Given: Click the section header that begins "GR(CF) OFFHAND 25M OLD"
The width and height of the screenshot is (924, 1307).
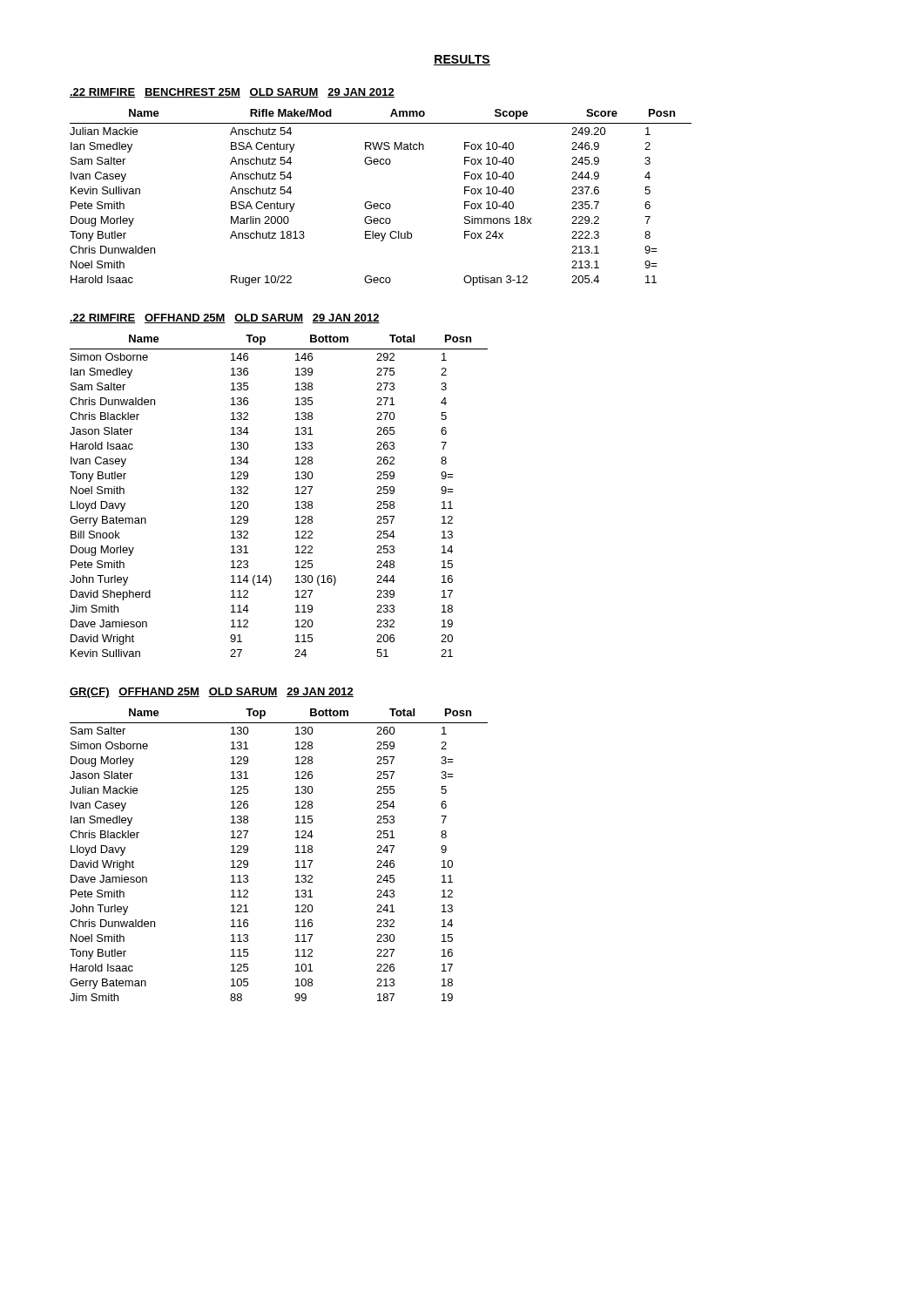Looking at the screenshot, I should (x=212, y=691).
